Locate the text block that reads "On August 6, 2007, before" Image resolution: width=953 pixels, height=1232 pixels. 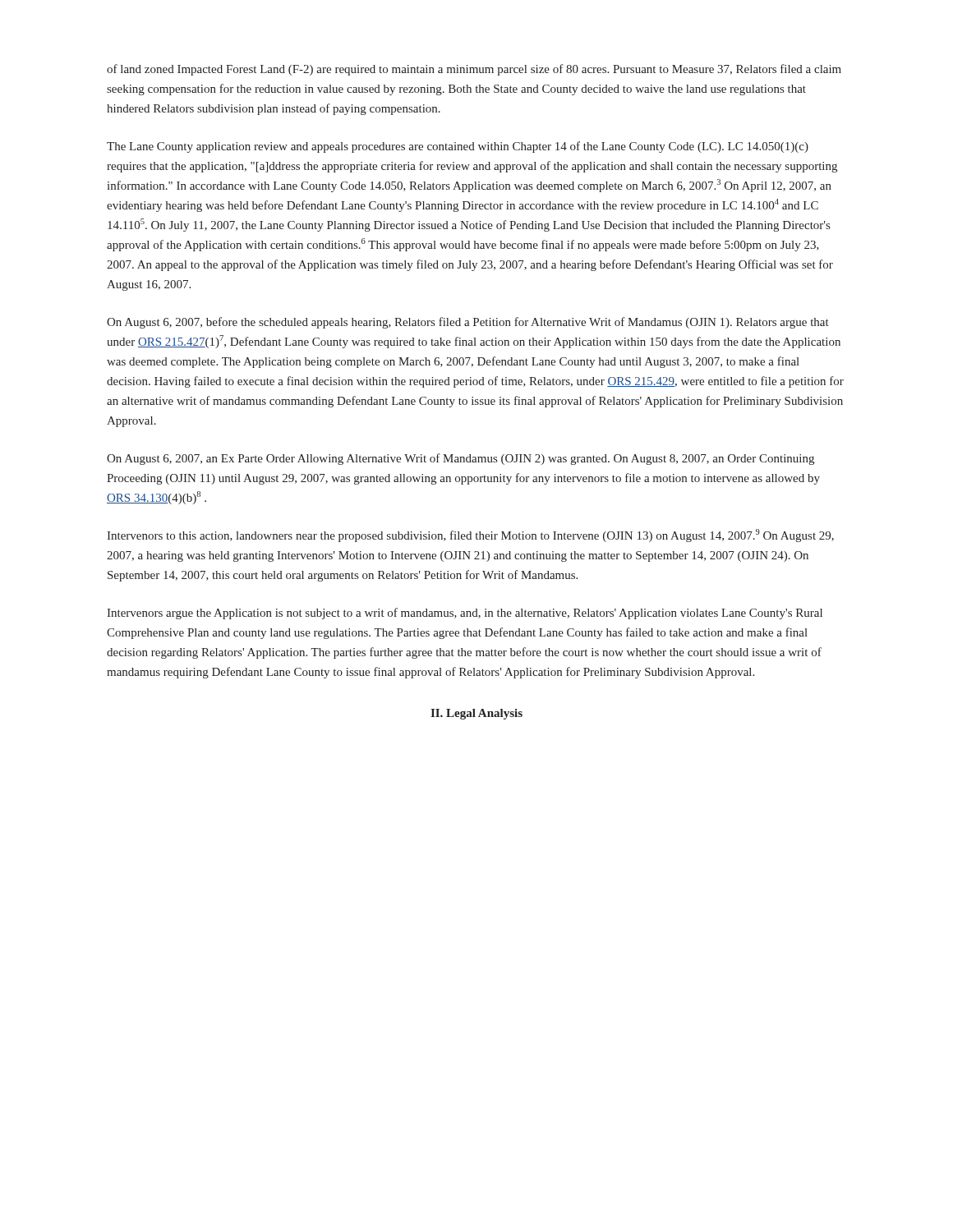[x=475, y=371]
